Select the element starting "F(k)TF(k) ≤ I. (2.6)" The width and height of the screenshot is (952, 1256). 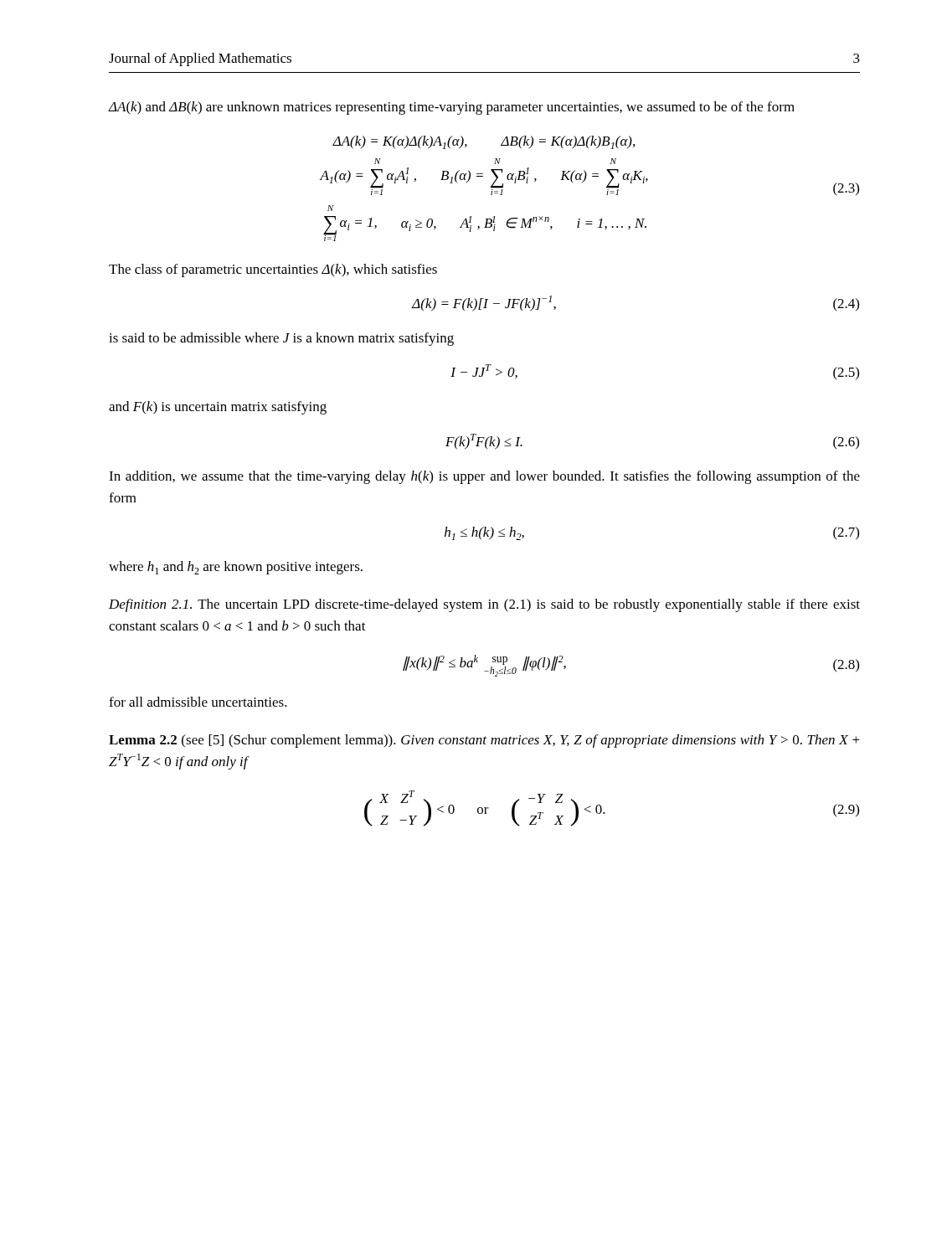485,442
